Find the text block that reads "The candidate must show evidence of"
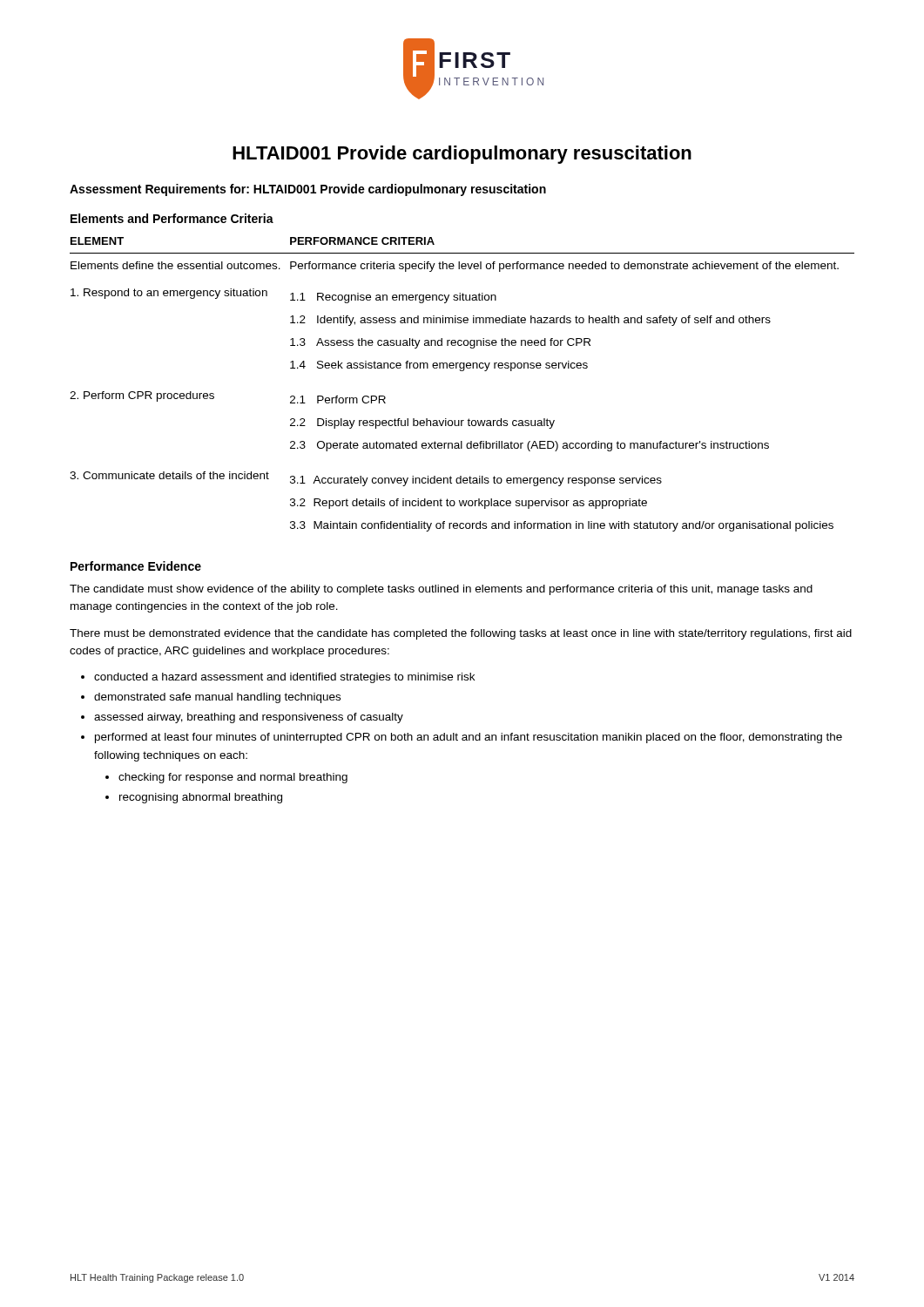This screenshot has width=924, height=1307. 441,597
